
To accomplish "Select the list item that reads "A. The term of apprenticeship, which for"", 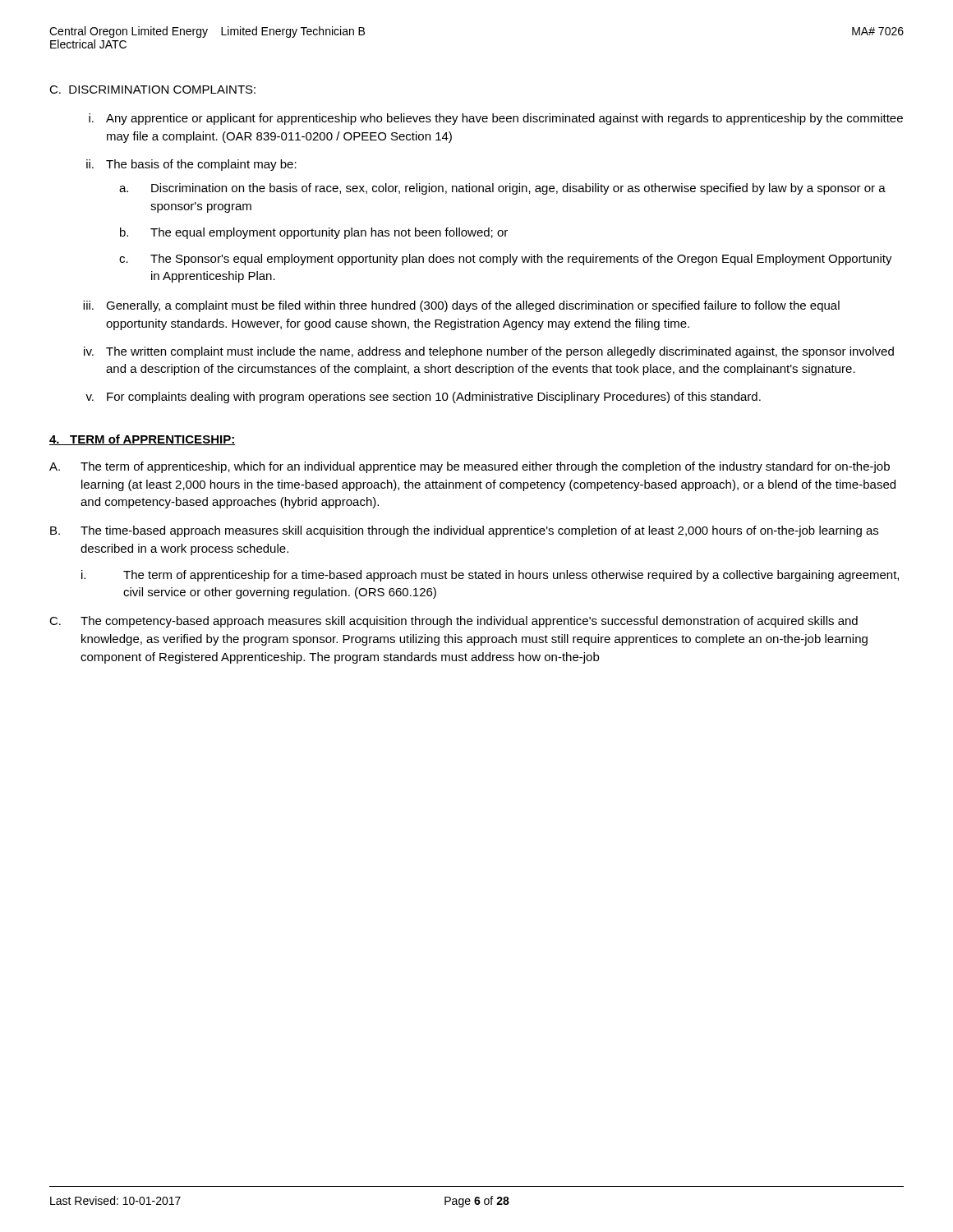I will 476,484.
